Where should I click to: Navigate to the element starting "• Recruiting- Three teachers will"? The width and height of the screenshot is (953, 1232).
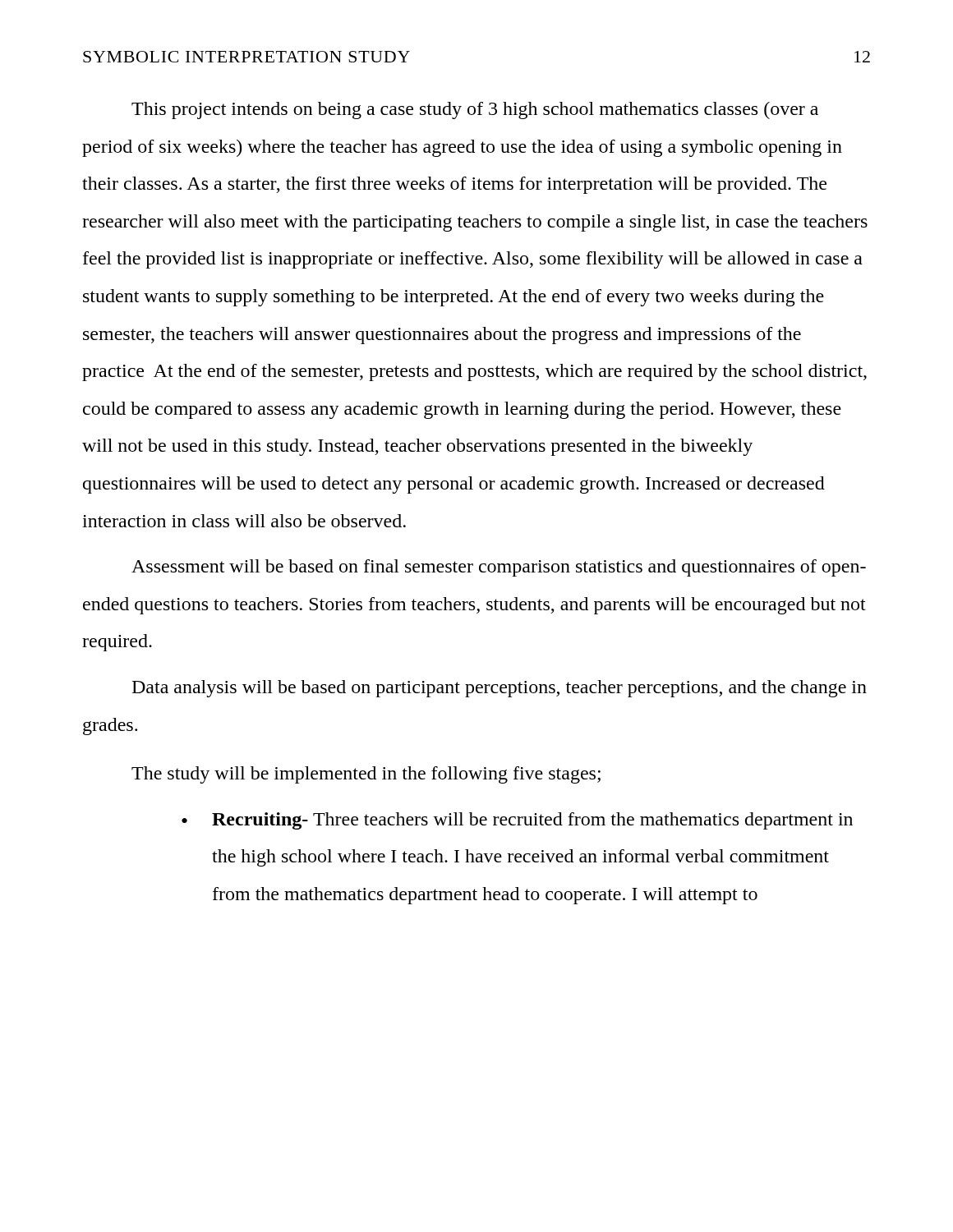(x=526, y=857)
